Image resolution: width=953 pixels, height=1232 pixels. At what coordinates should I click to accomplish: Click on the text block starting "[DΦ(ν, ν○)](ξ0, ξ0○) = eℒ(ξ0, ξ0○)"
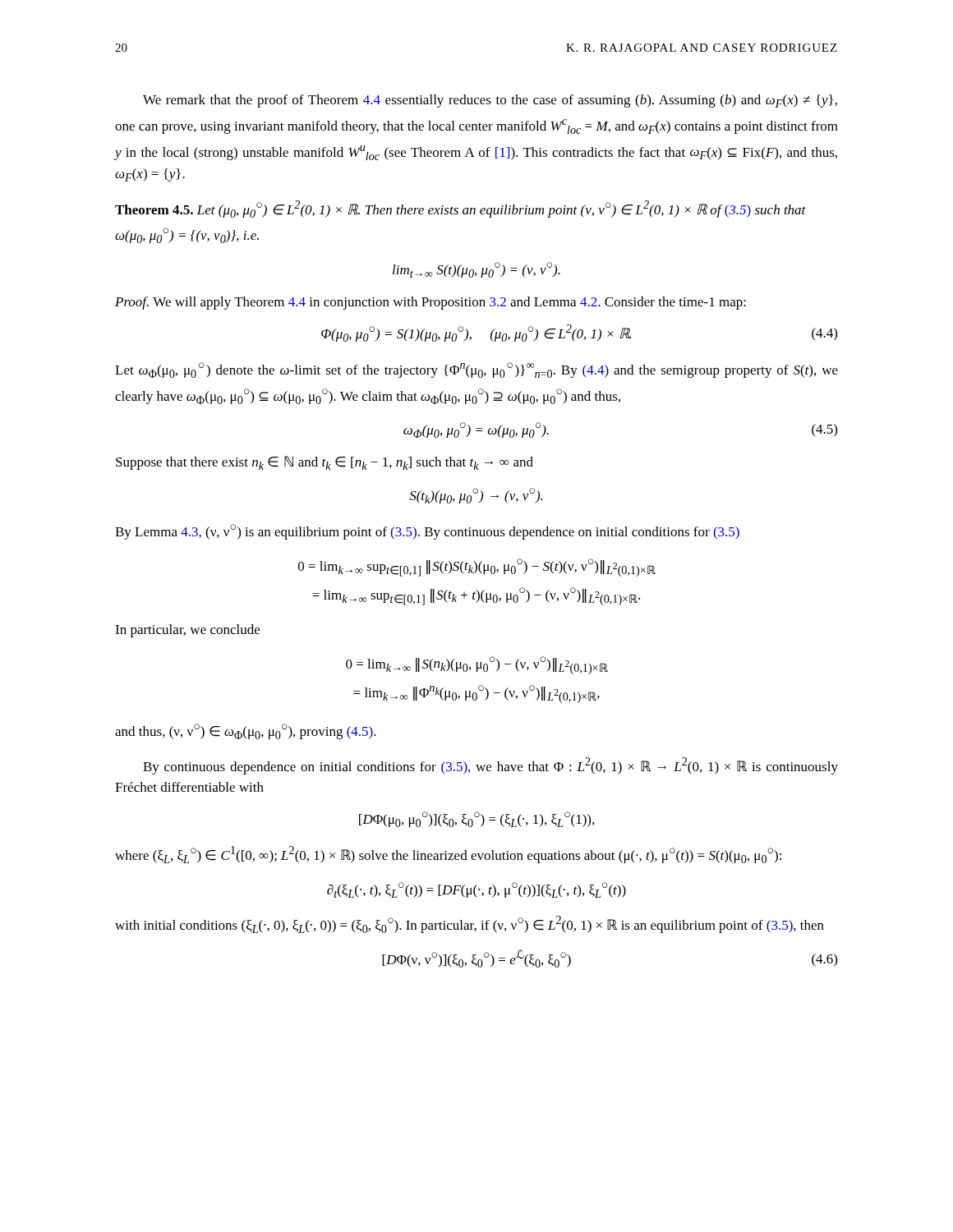[476, 959]
